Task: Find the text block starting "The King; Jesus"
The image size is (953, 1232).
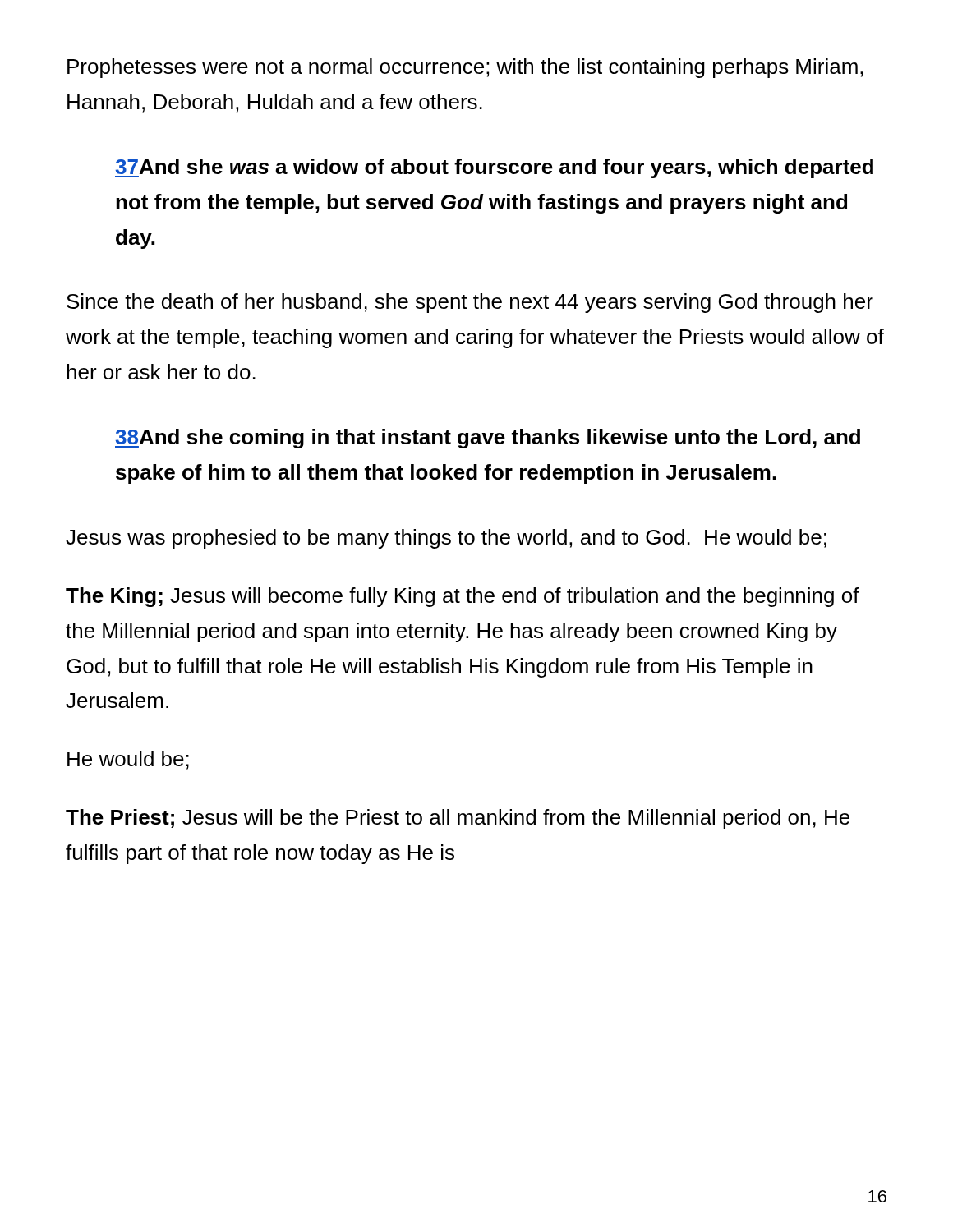Action: tap(462, 648)
